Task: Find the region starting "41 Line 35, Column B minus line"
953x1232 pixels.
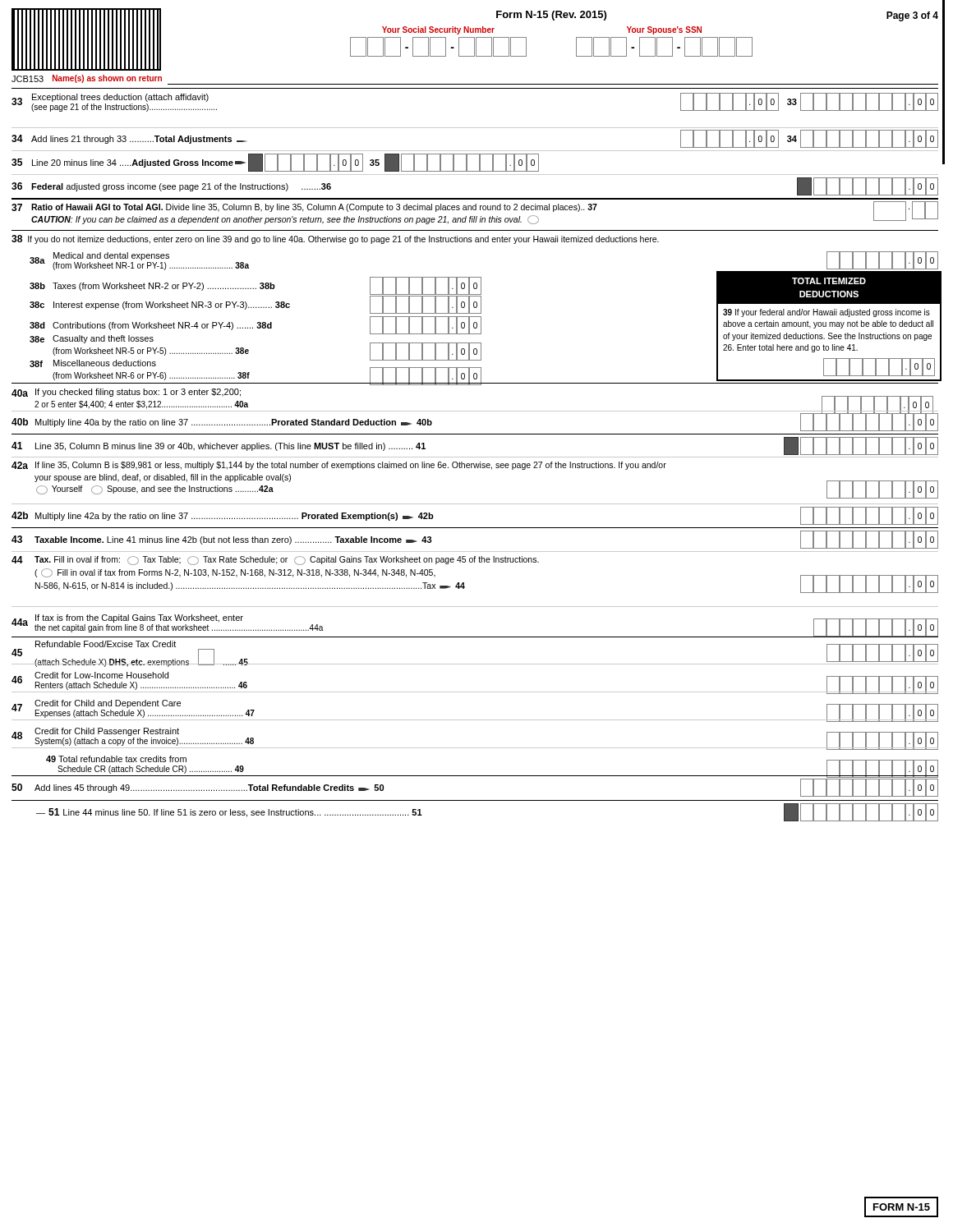Action: coord(475,446)
